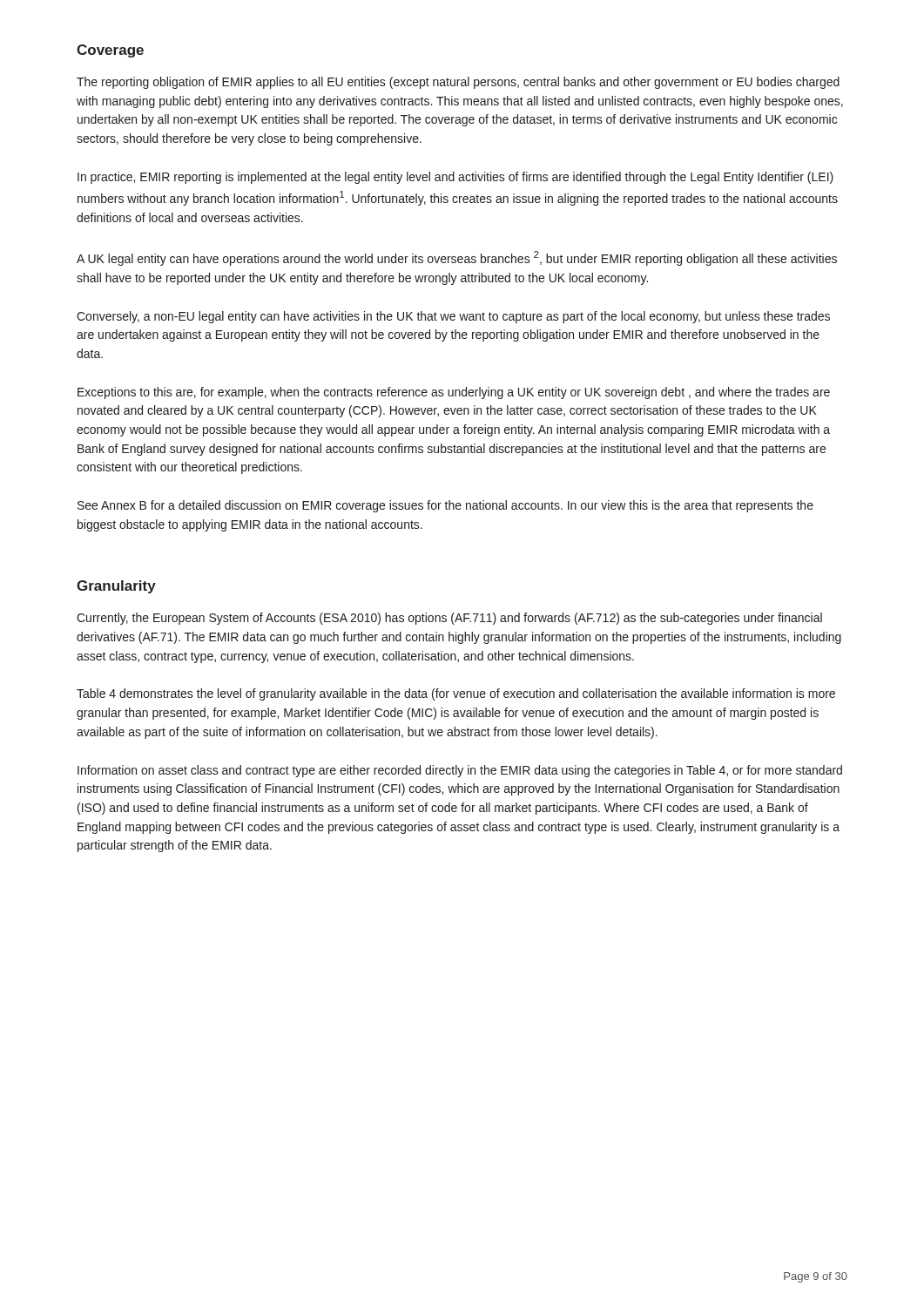Click on the text block that reads "Currently, the European"
Image resolution: width=924 pixels, height=1307 pixels.
tap(459, 637)
